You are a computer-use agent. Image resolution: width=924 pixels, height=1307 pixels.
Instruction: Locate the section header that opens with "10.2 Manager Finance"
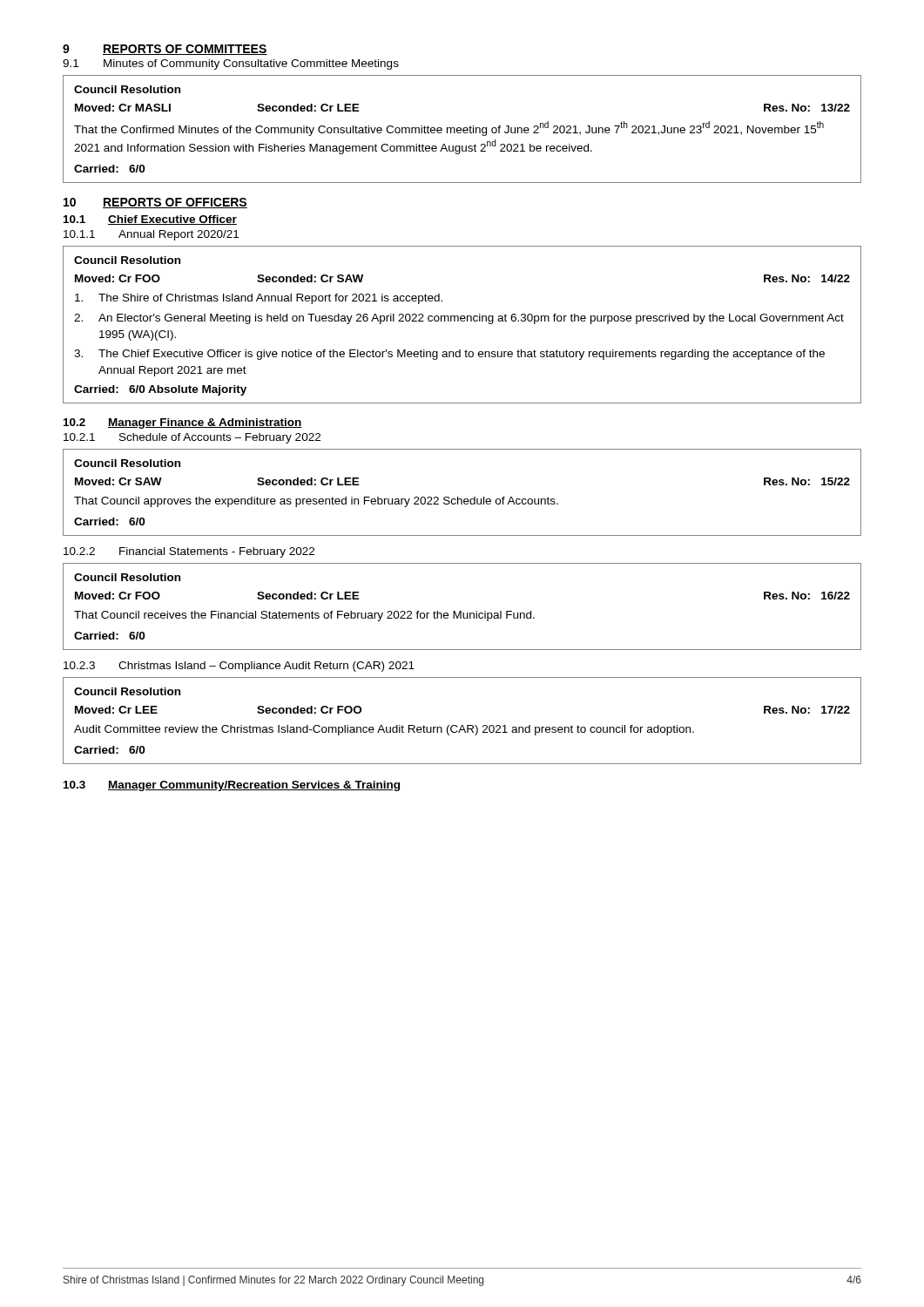point(182,422)
